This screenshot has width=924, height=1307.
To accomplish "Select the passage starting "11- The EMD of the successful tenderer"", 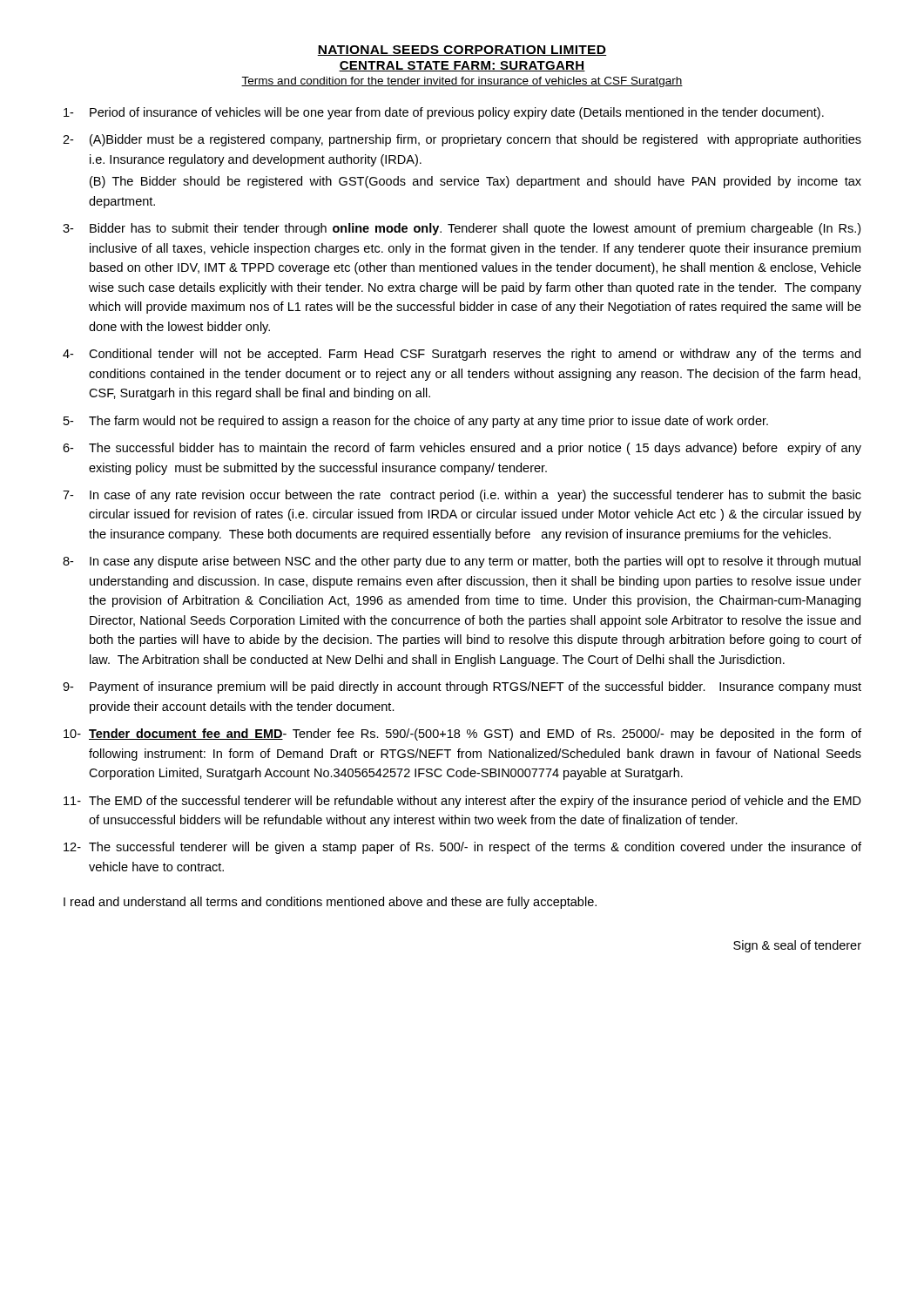I will pos(462,810).
